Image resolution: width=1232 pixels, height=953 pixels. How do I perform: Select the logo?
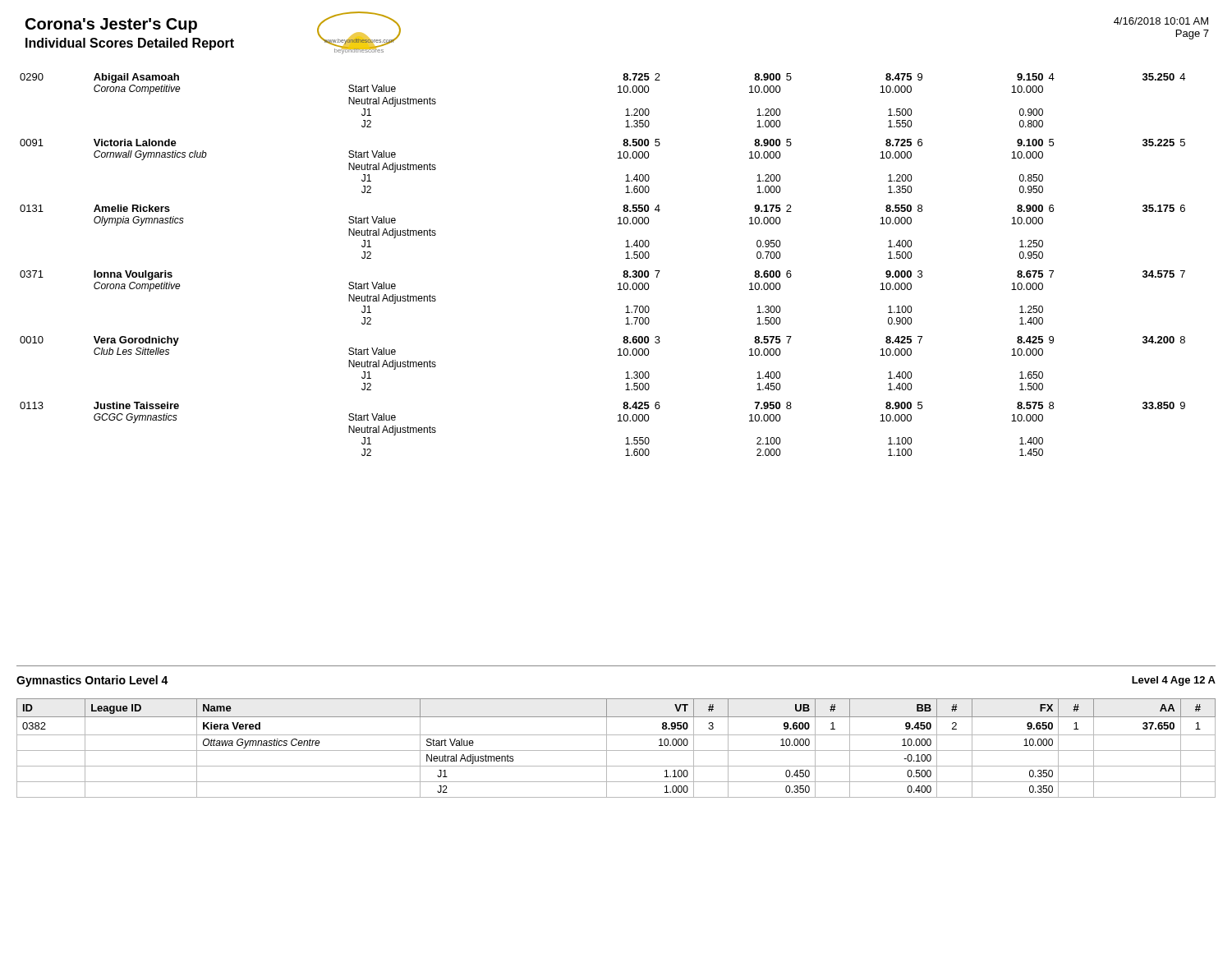359,30
